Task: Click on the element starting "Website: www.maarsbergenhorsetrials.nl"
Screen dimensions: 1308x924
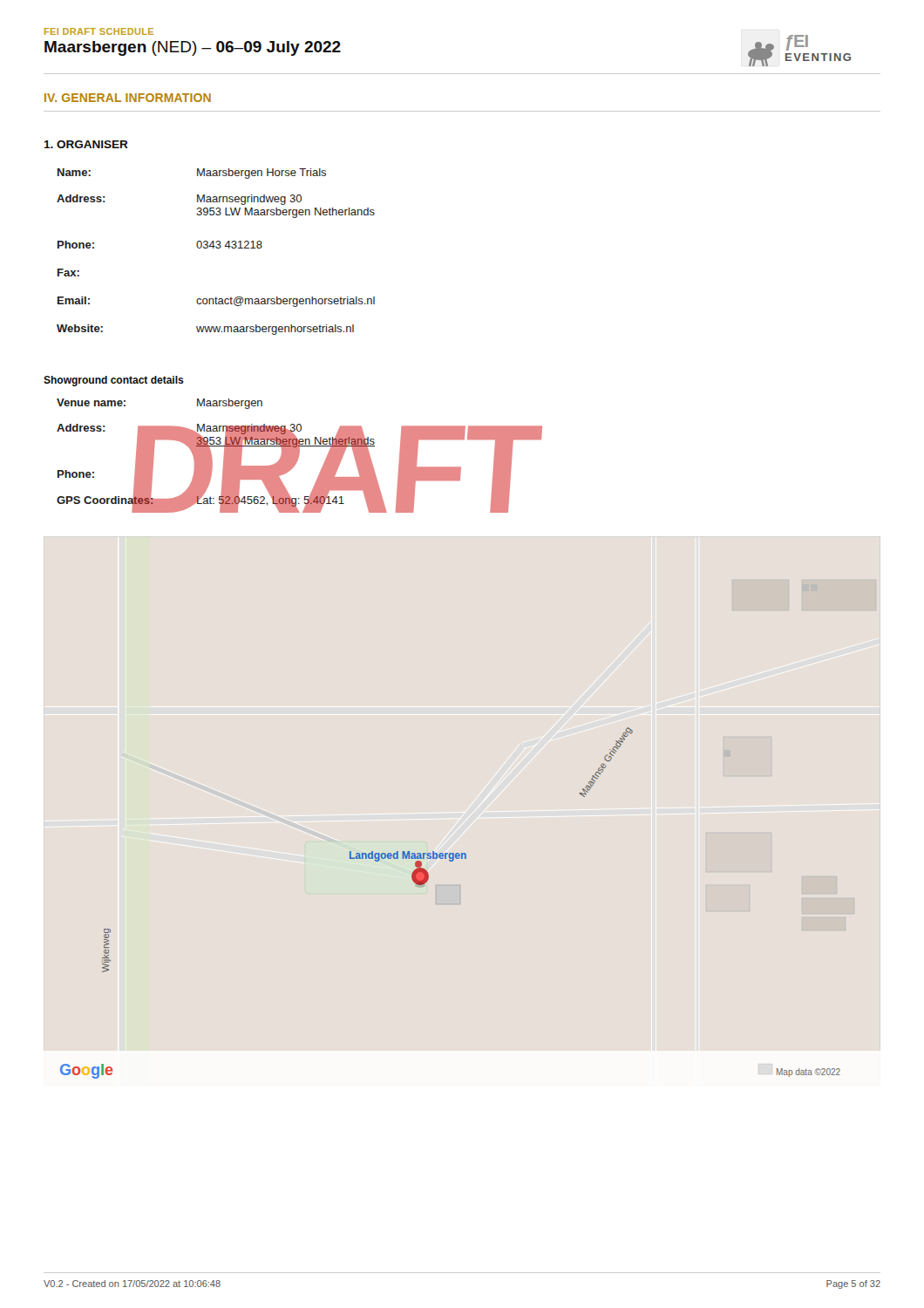Action: point(205,328)
